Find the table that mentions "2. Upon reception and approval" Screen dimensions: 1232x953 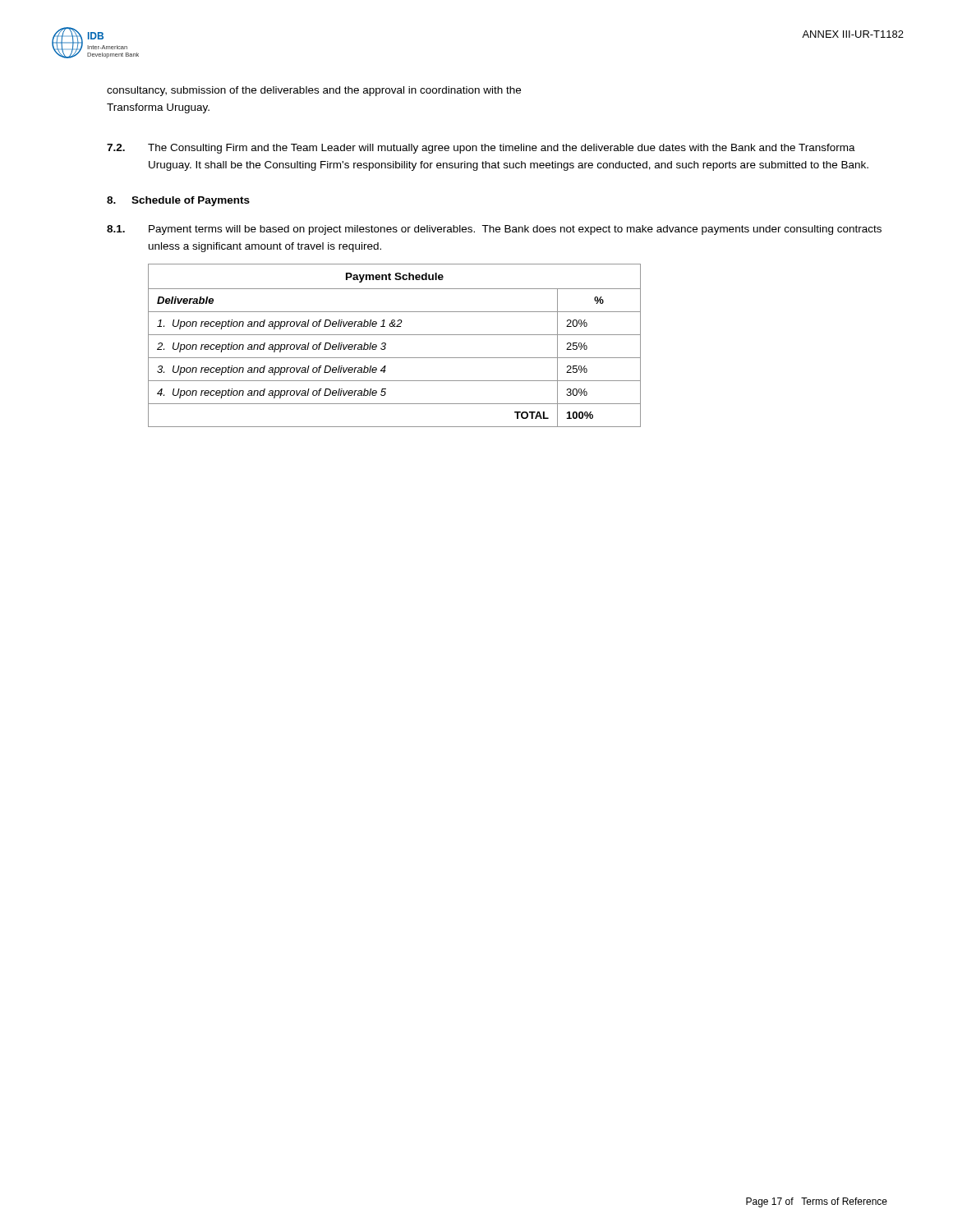point(394,345)
